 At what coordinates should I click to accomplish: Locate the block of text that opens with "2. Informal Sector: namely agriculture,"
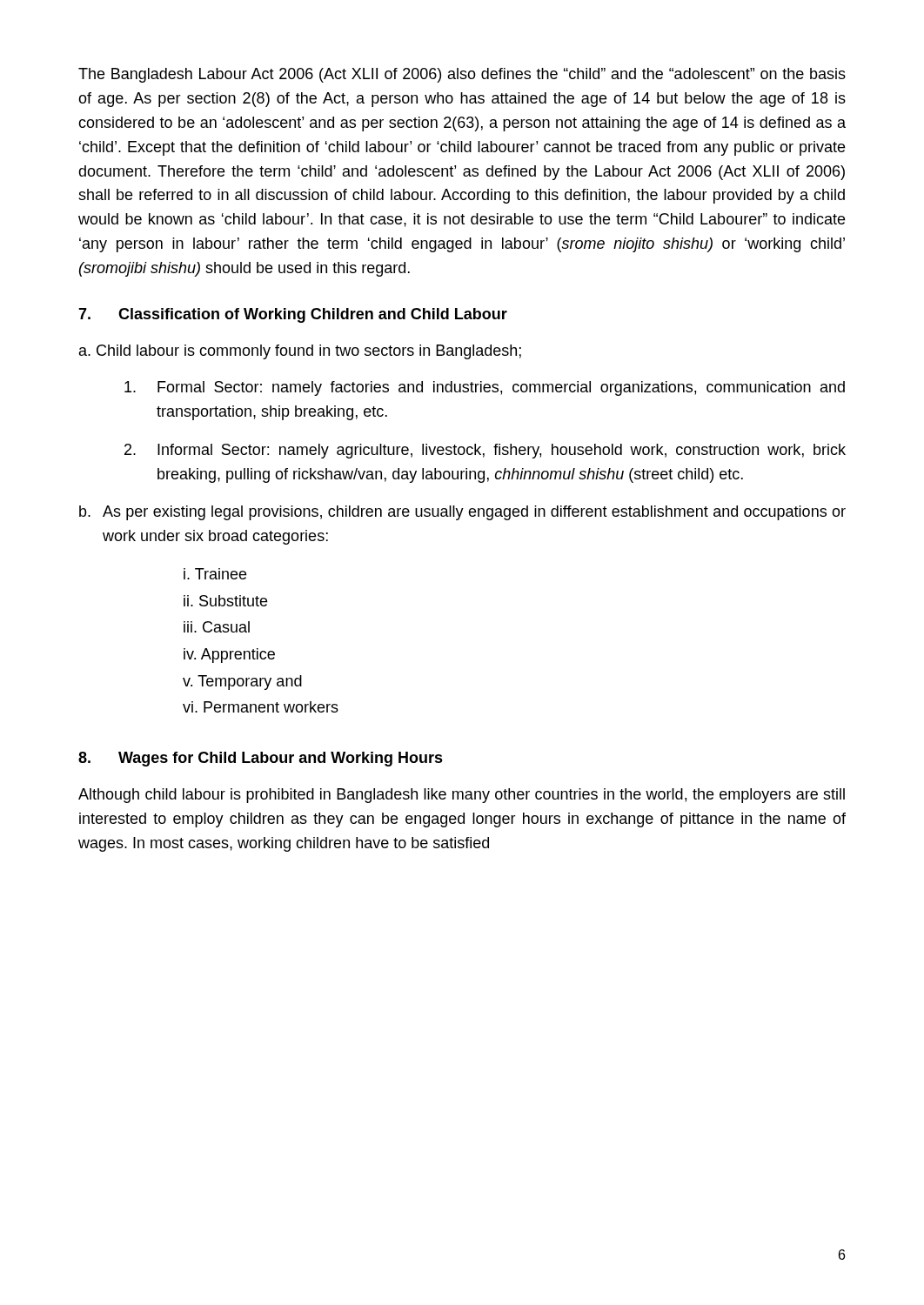pos(485,462)
